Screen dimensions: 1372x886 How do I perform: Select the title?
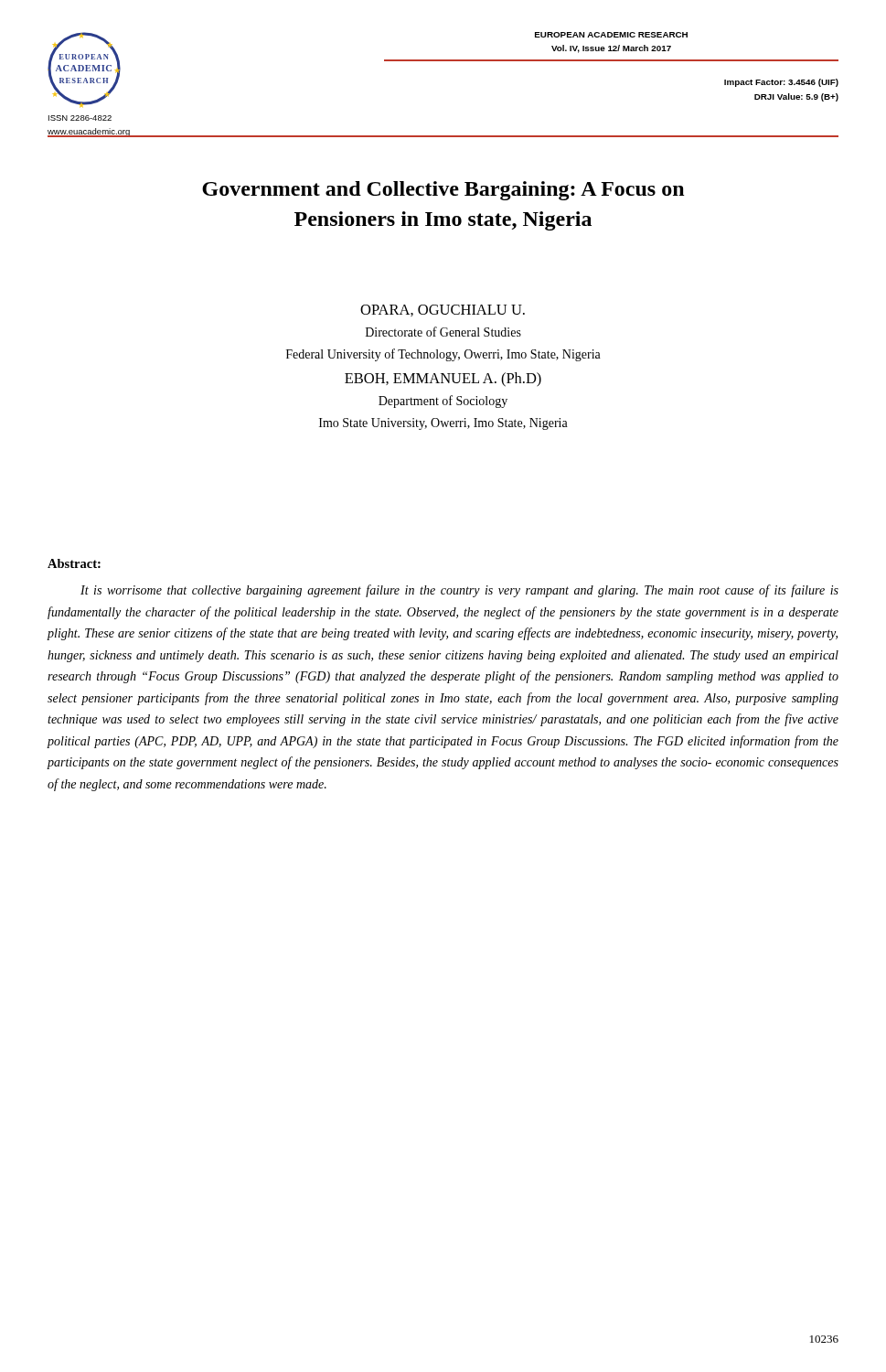443,204
